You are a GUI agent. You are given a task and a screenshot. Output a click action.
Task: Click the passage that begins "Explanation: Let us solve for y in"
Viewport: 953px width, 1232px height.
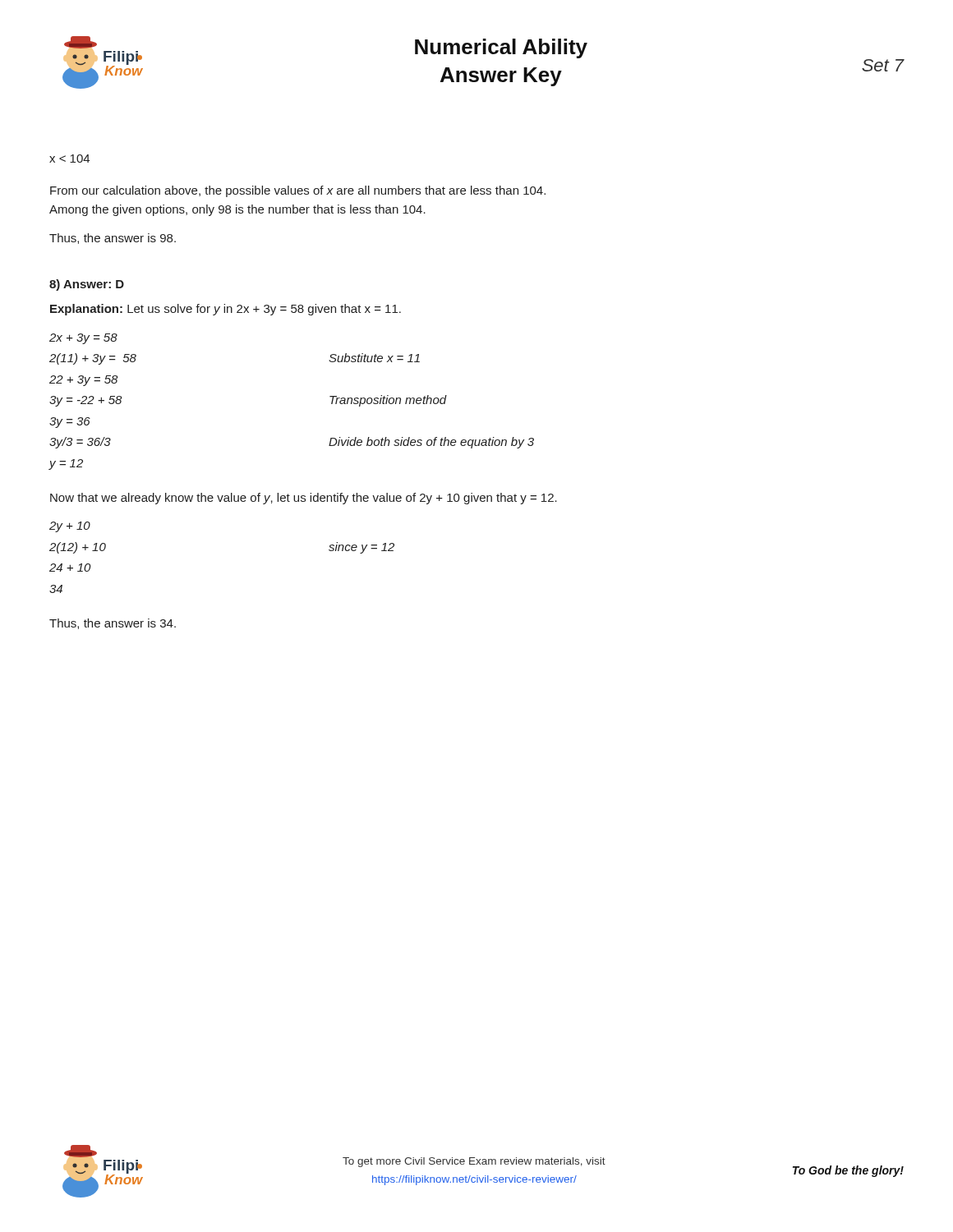point(226,310)
